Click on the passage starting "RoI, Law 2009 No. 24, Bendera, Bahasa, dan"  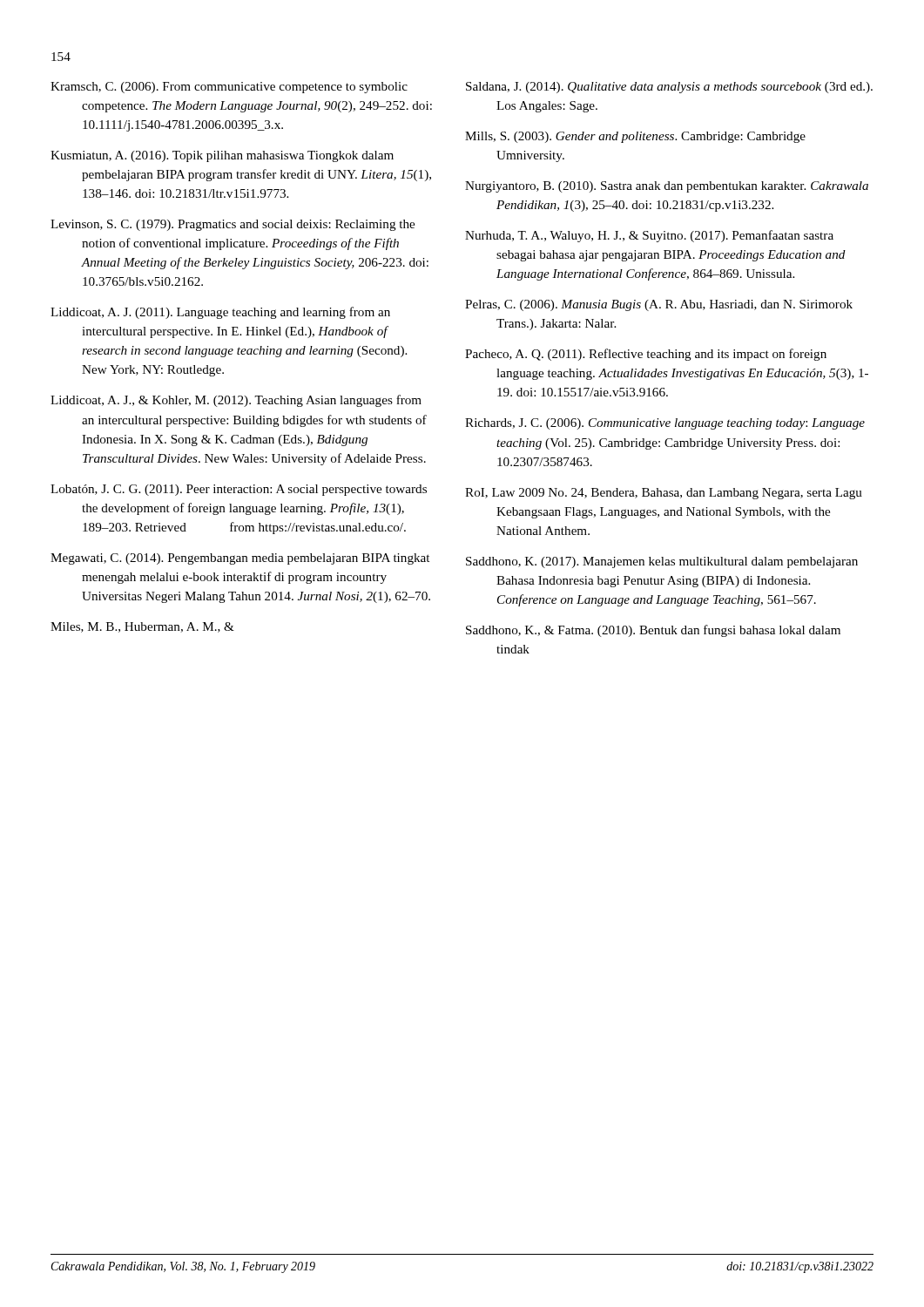(x=664, y=511)
